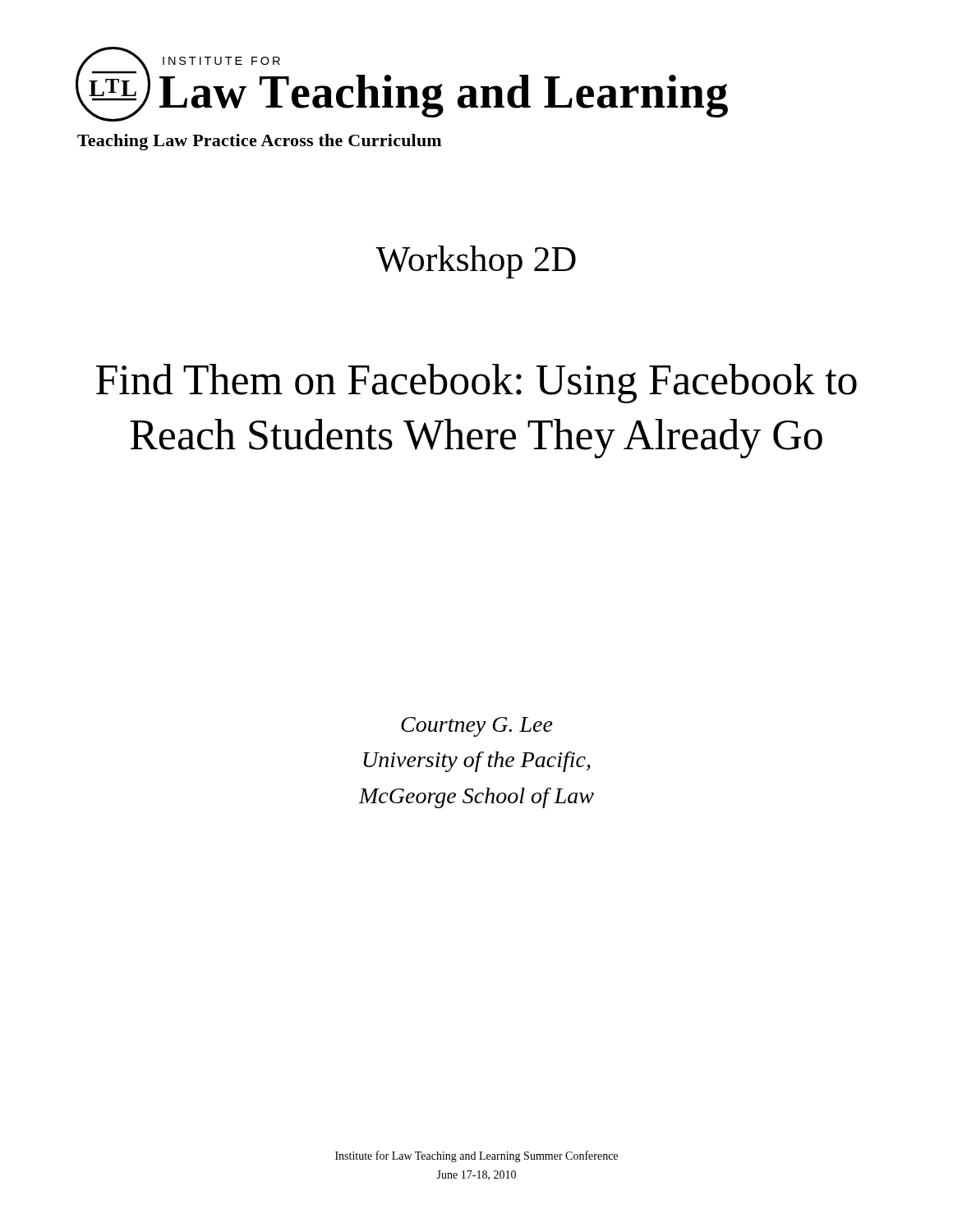The width and height of the screenshot is (953, 1232).
Task: Select the passage starting "Workshop 2D"
Action: click(476, 259)
